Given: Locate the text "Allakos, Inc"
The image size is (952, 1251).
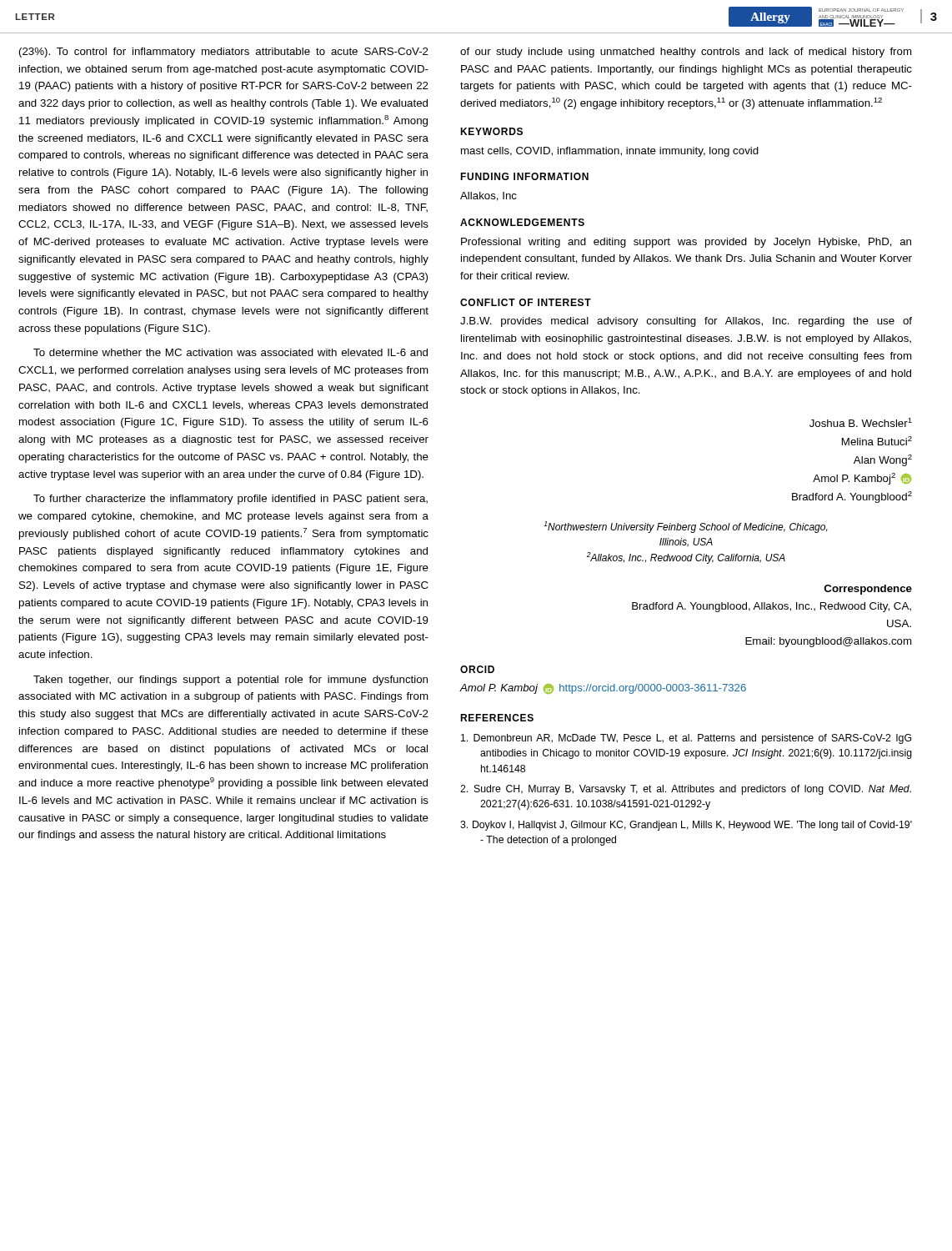Looking at the screenshot, I should 489,196.
